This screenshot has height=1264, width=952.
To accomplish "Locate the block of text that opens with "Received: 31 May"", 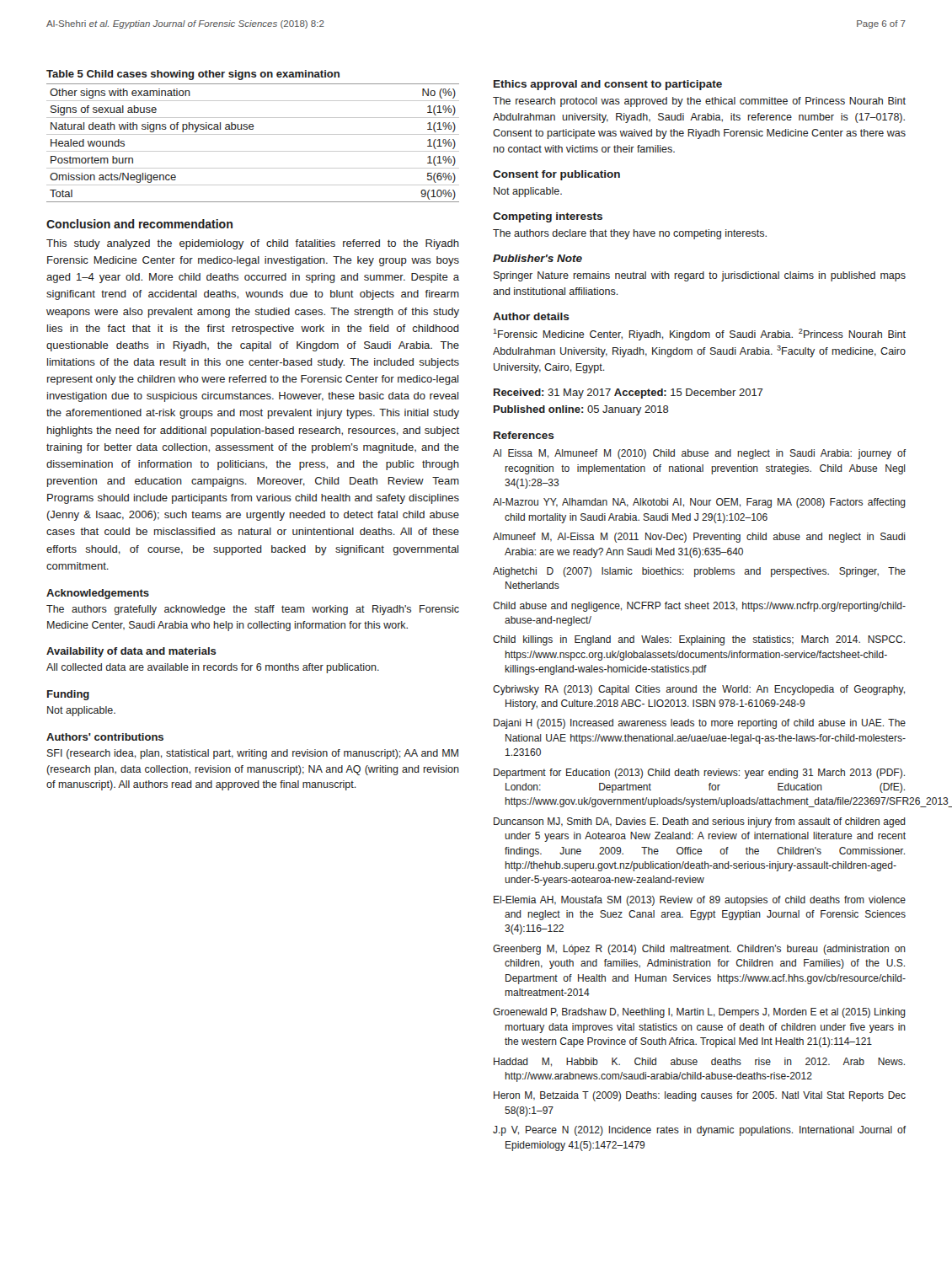I will point(628,401).
